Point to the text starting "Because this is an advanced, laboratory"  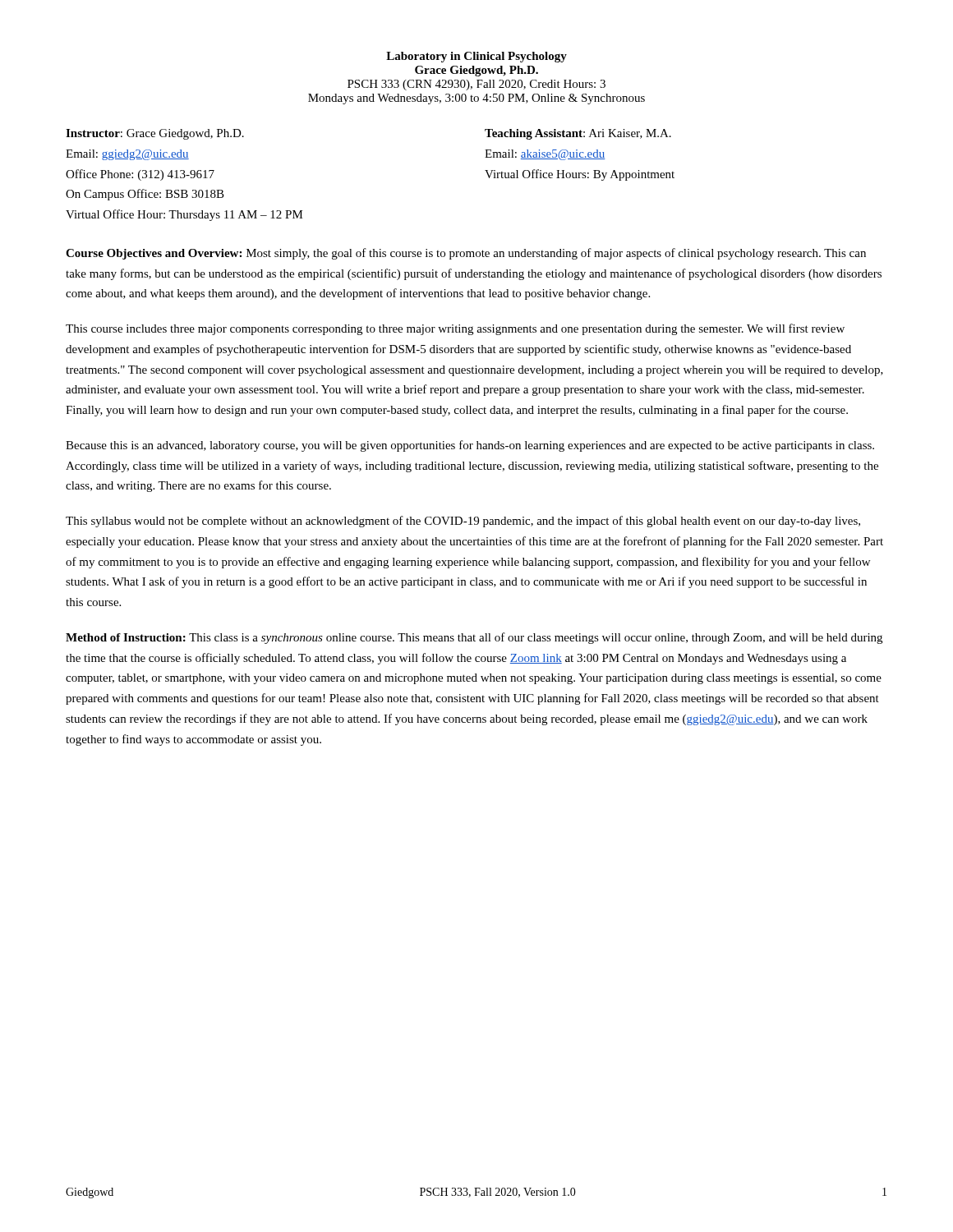(x=472, y=465)
